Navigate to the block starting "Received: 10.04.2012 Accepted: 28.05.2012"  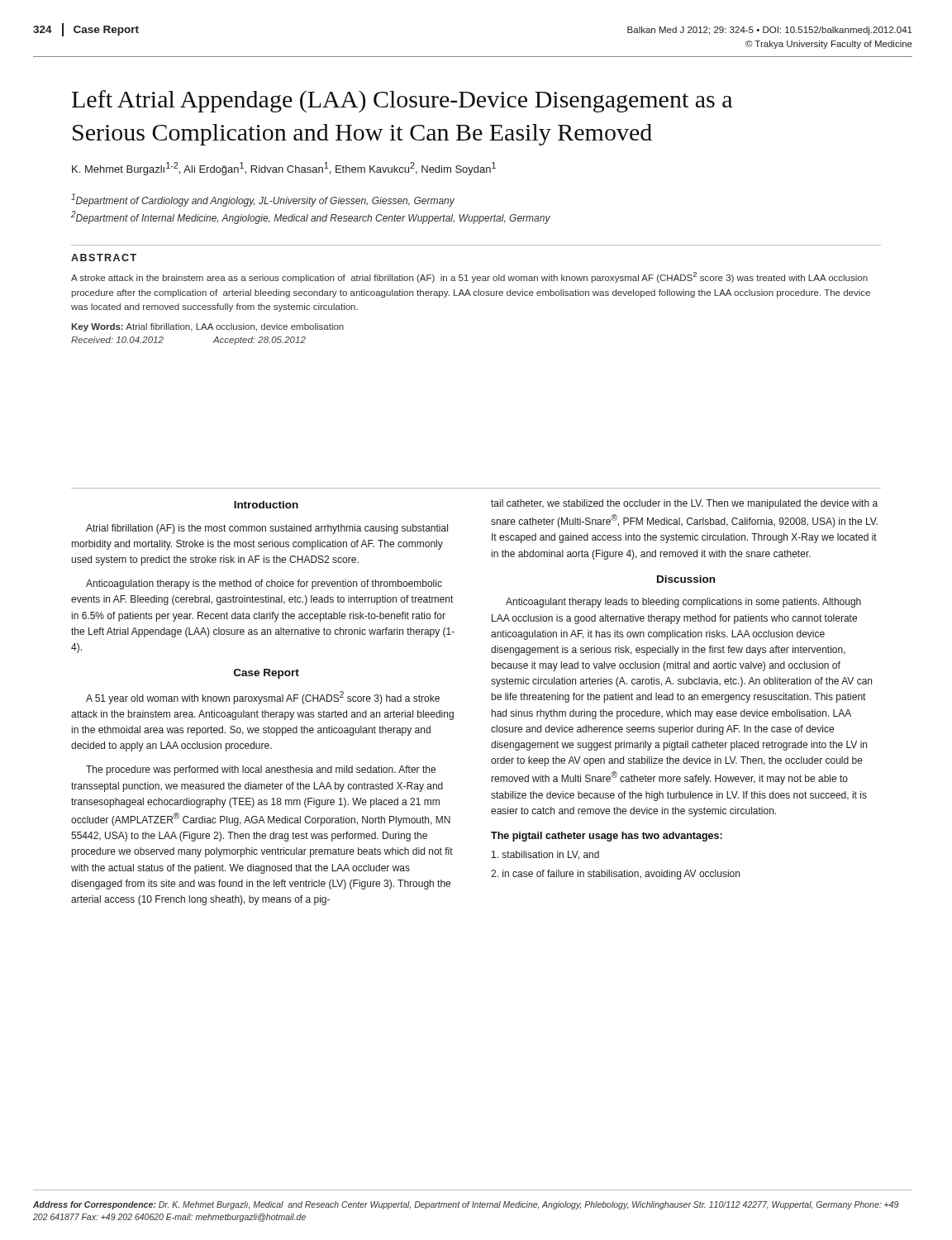(x=119, y=340)
